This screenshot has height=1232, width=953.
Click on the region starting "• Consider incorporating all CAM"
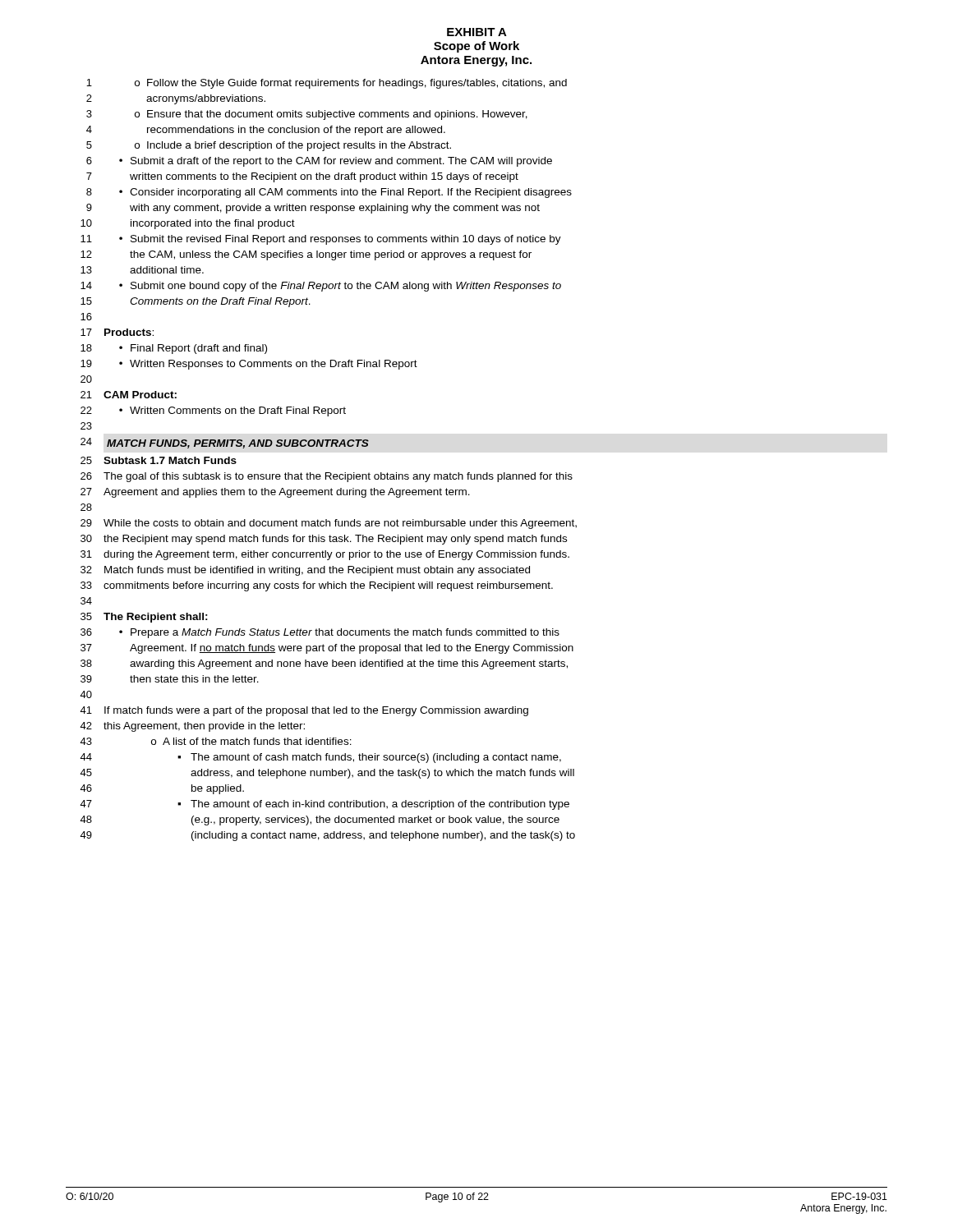pyautogui.click(x=495, y=192)
